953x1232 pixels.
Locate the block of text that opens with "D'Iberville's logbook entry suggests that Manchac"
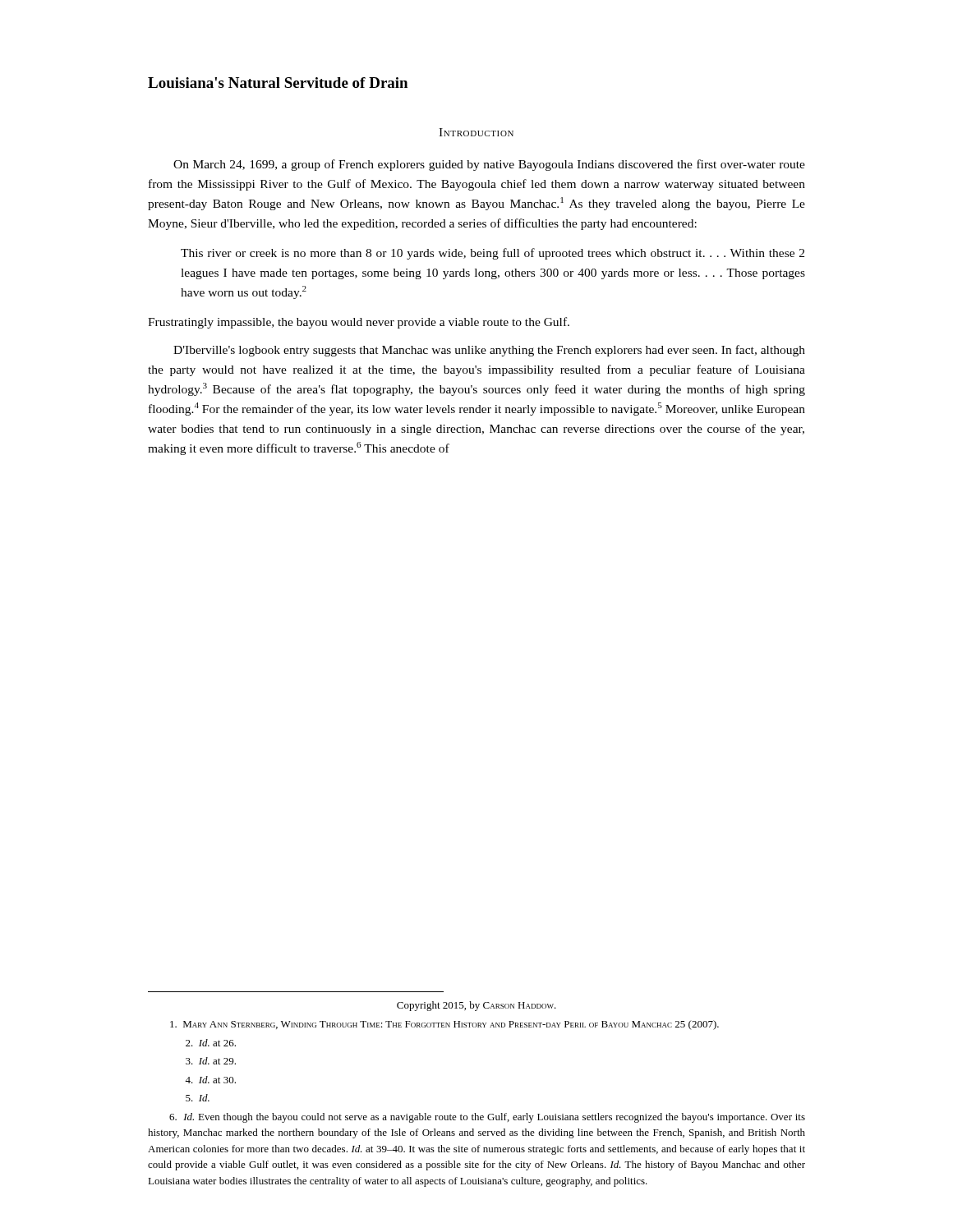[476, 399]
